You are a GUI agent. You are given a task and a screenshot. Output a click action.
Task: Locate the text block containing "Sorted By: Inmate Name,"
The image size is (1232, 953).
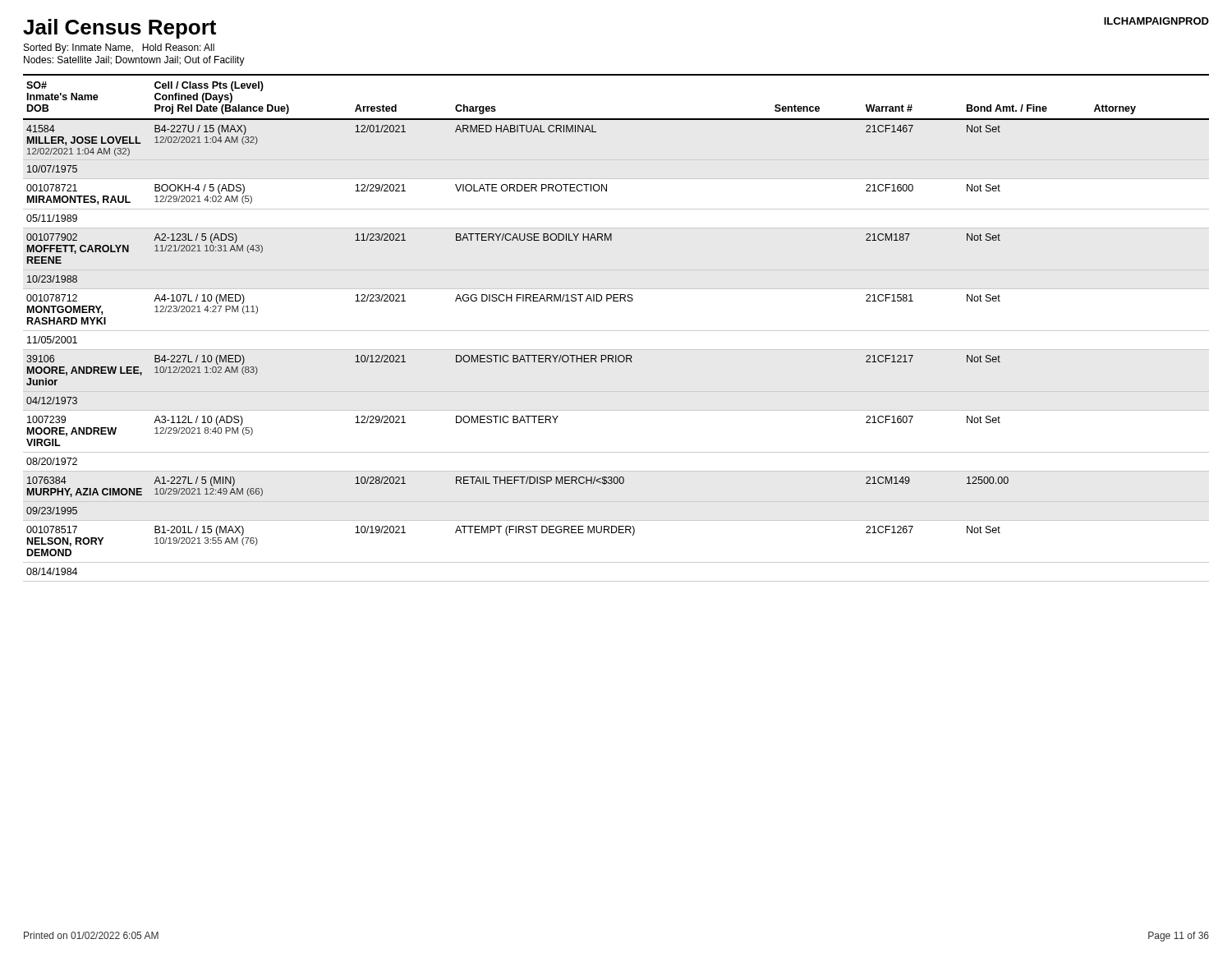(x=119, y=48)
